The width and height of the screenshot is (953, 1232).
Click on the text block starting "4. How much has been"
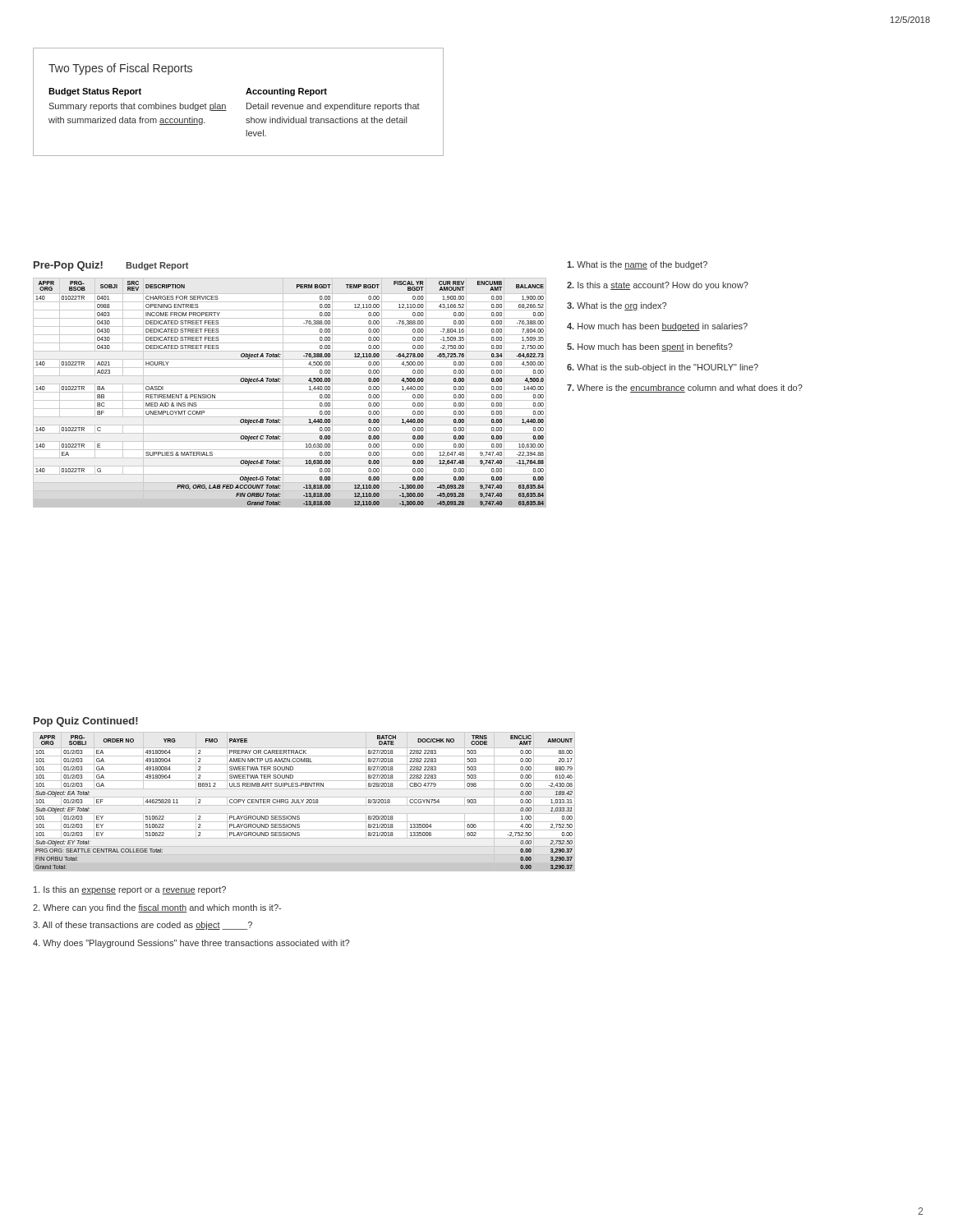coord(657,326)
